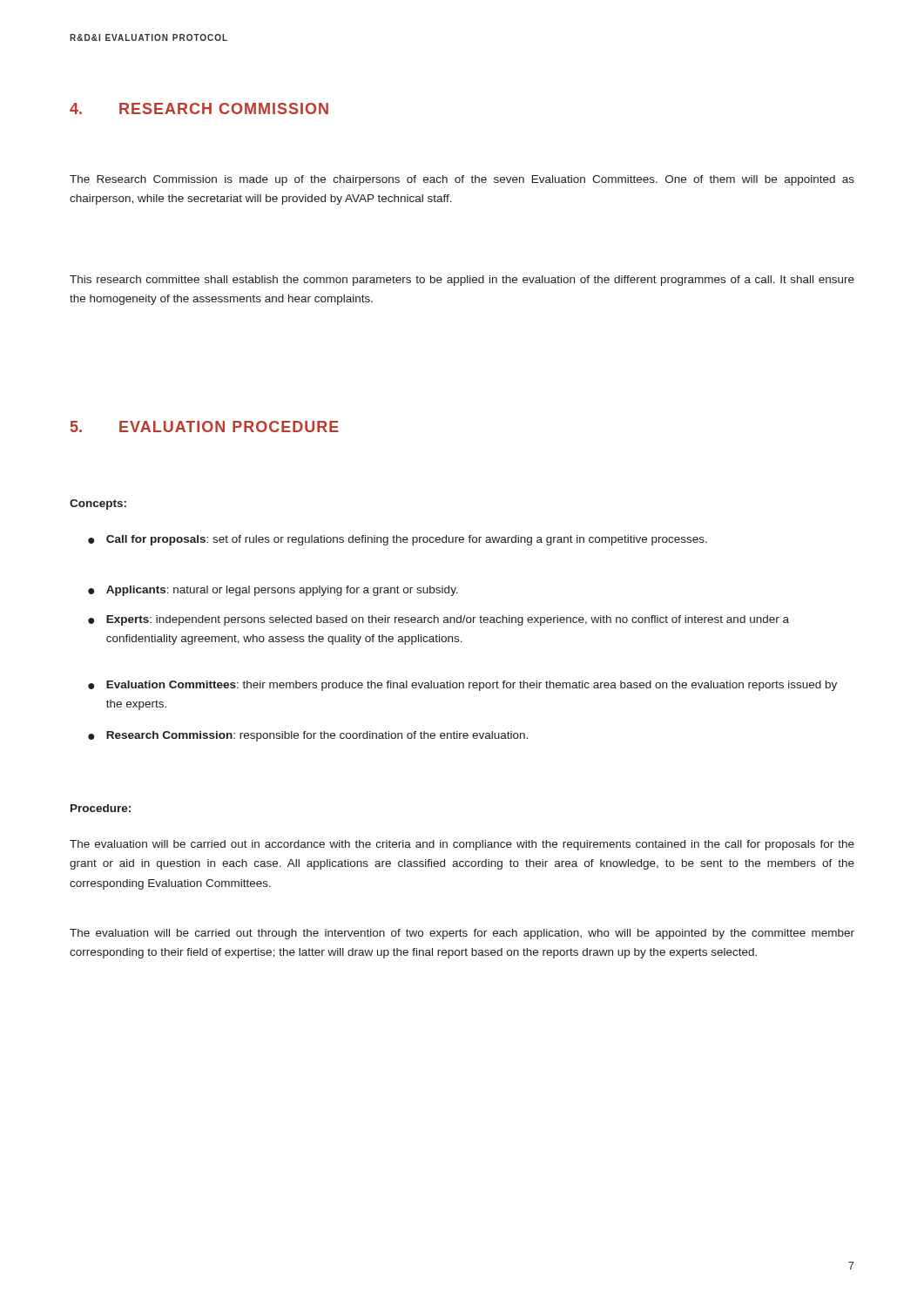Find the list item containing "● Applicants: natural or"
Viewport: 924px width, 1307px height.
tap(273, 591)
